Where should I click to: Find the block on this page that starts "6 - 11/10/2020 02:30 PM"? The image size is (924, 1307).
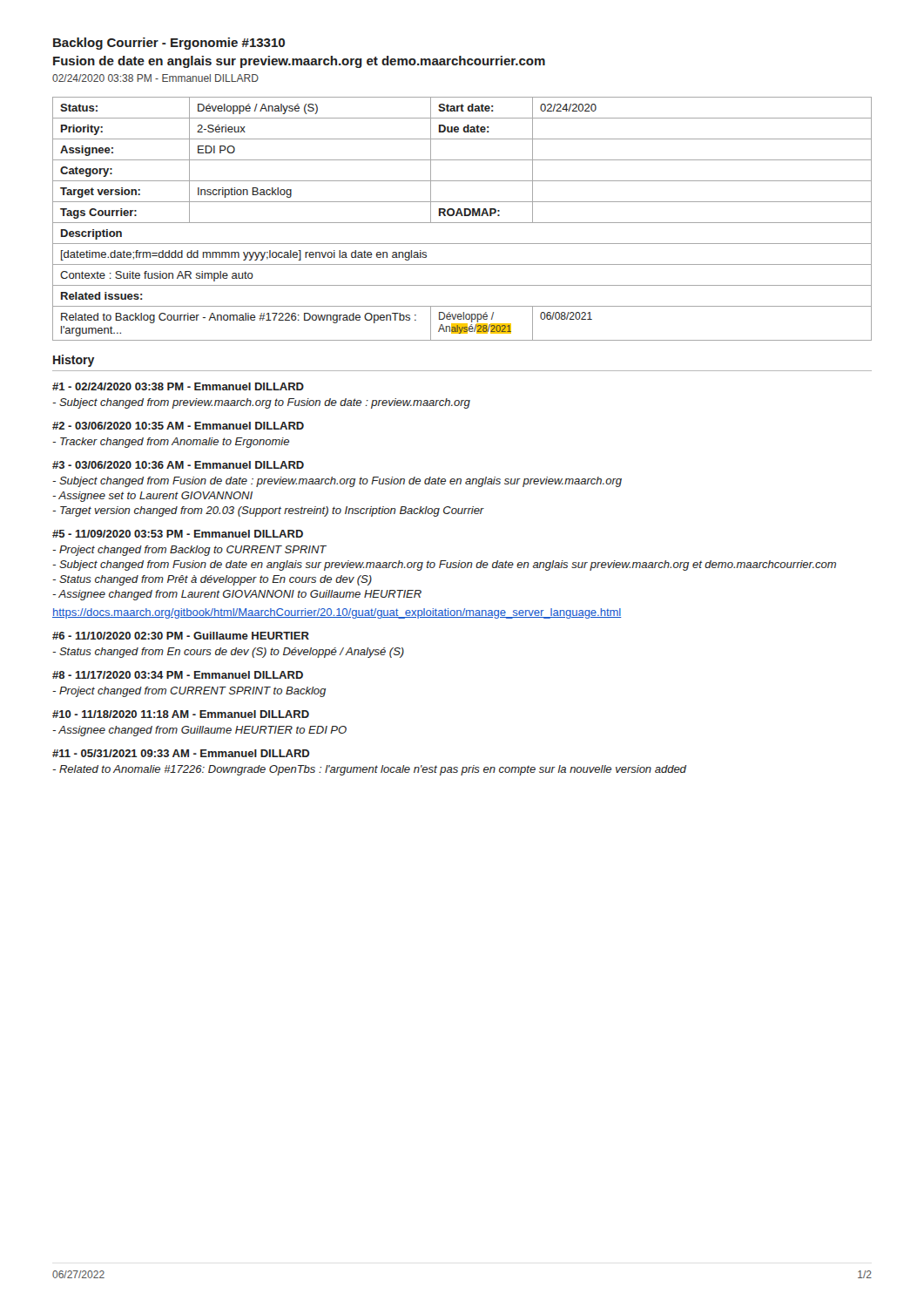click(181, 636)
